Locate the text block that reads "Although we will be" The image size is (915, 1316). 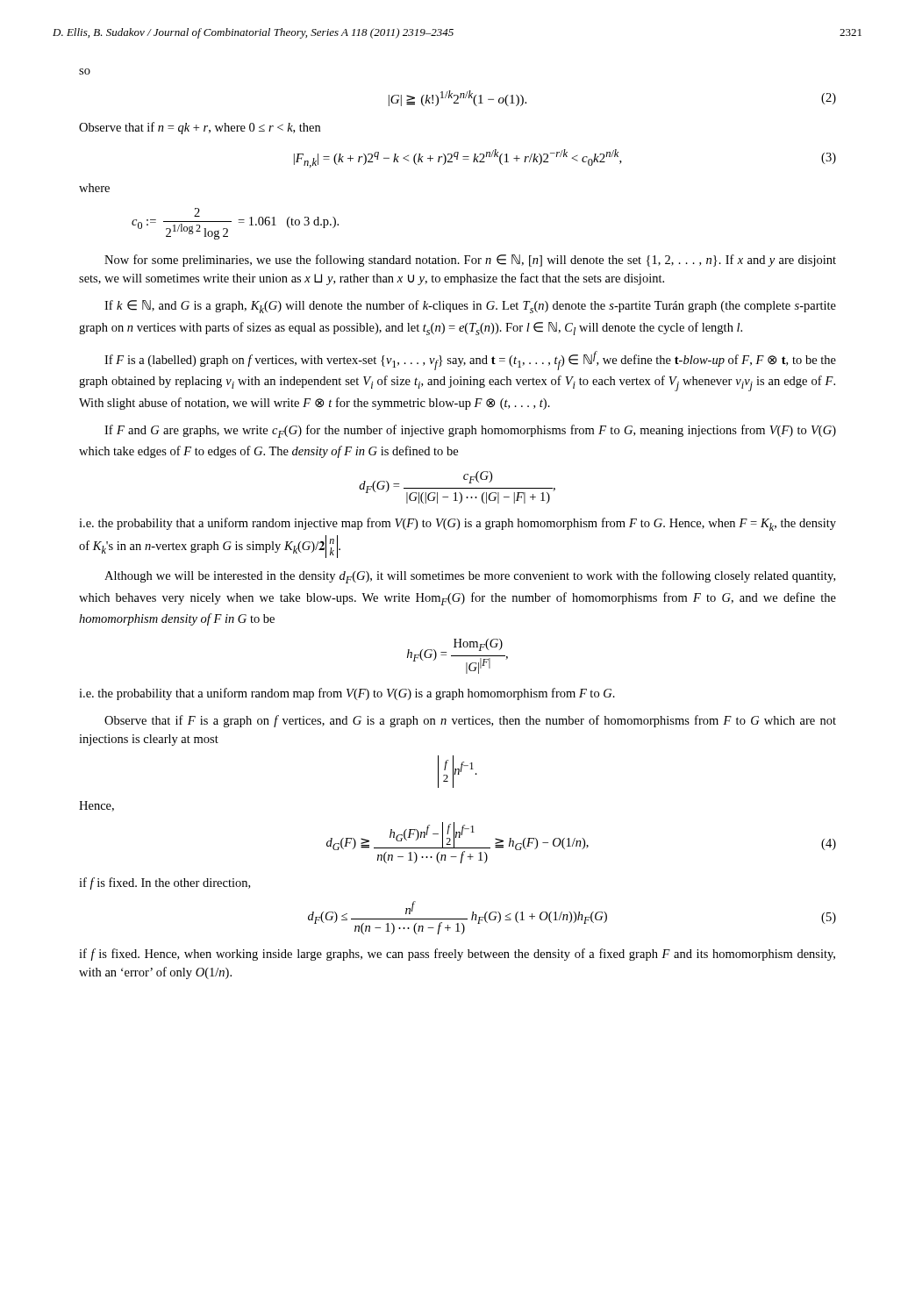click(458, 597)
